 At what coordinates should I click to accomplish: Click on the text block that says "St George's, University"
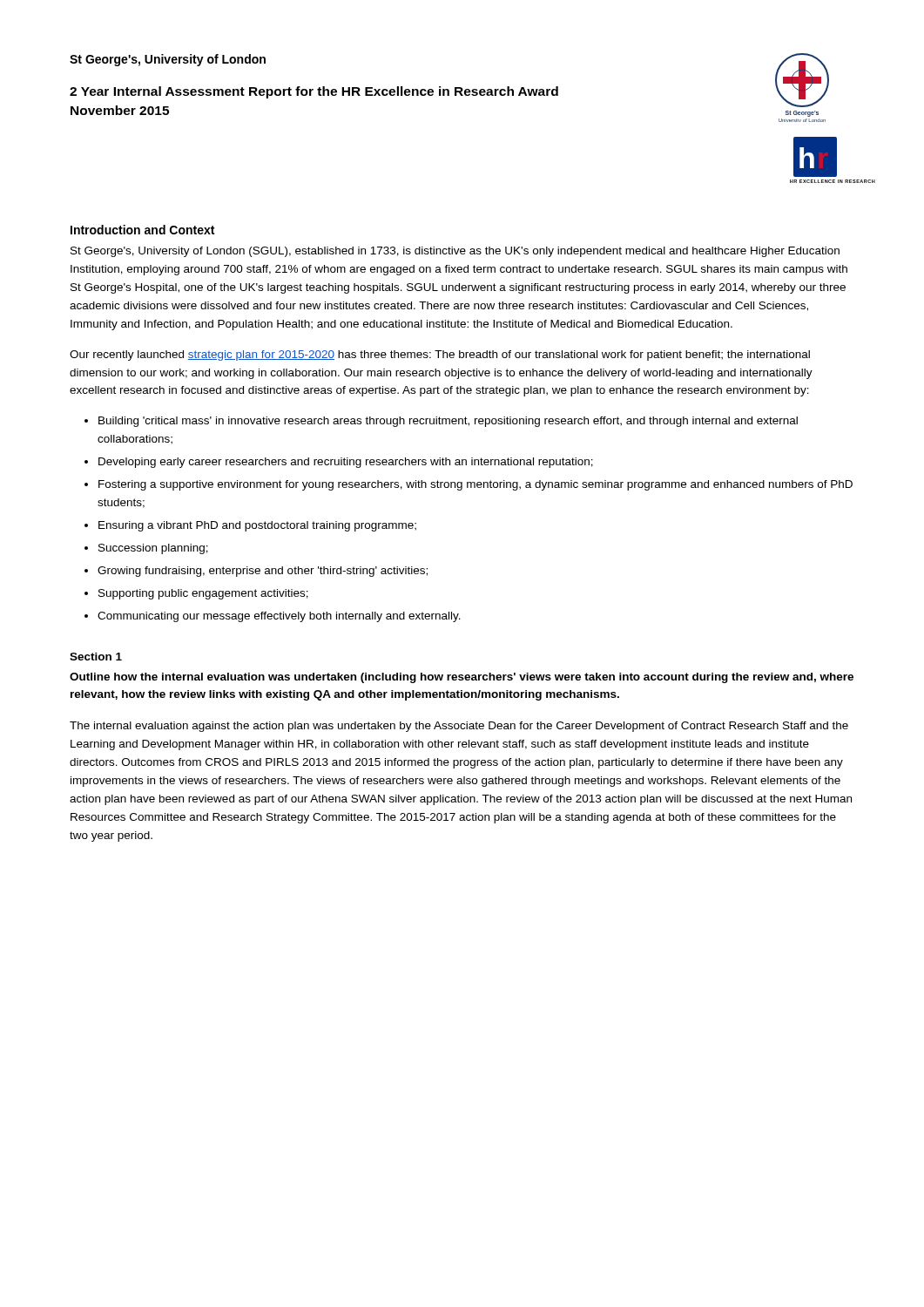point(459,287)
